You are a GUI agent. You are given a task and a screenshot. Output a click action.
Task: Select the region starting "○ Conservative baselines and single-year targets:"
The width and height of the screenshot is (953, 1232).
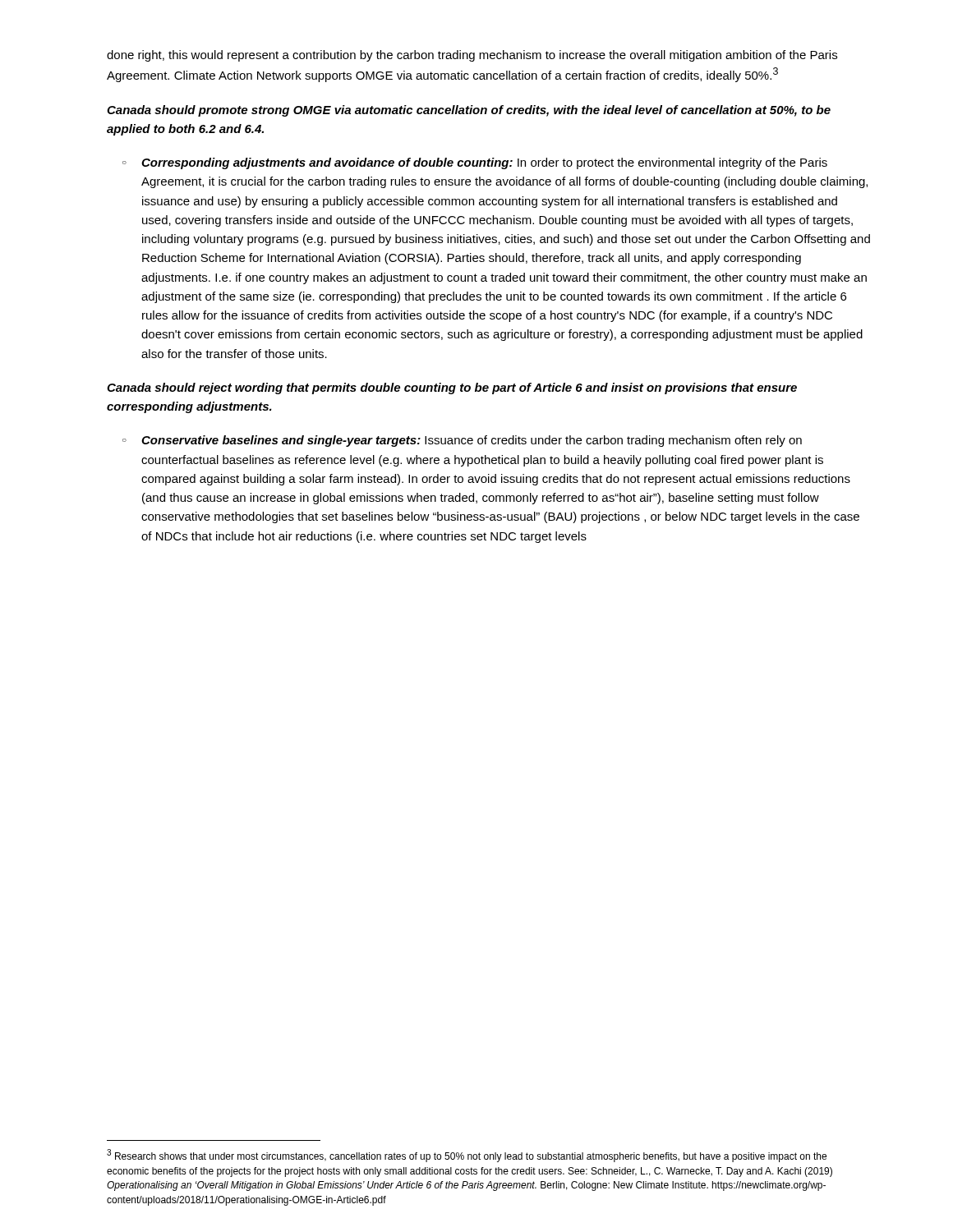489,488
